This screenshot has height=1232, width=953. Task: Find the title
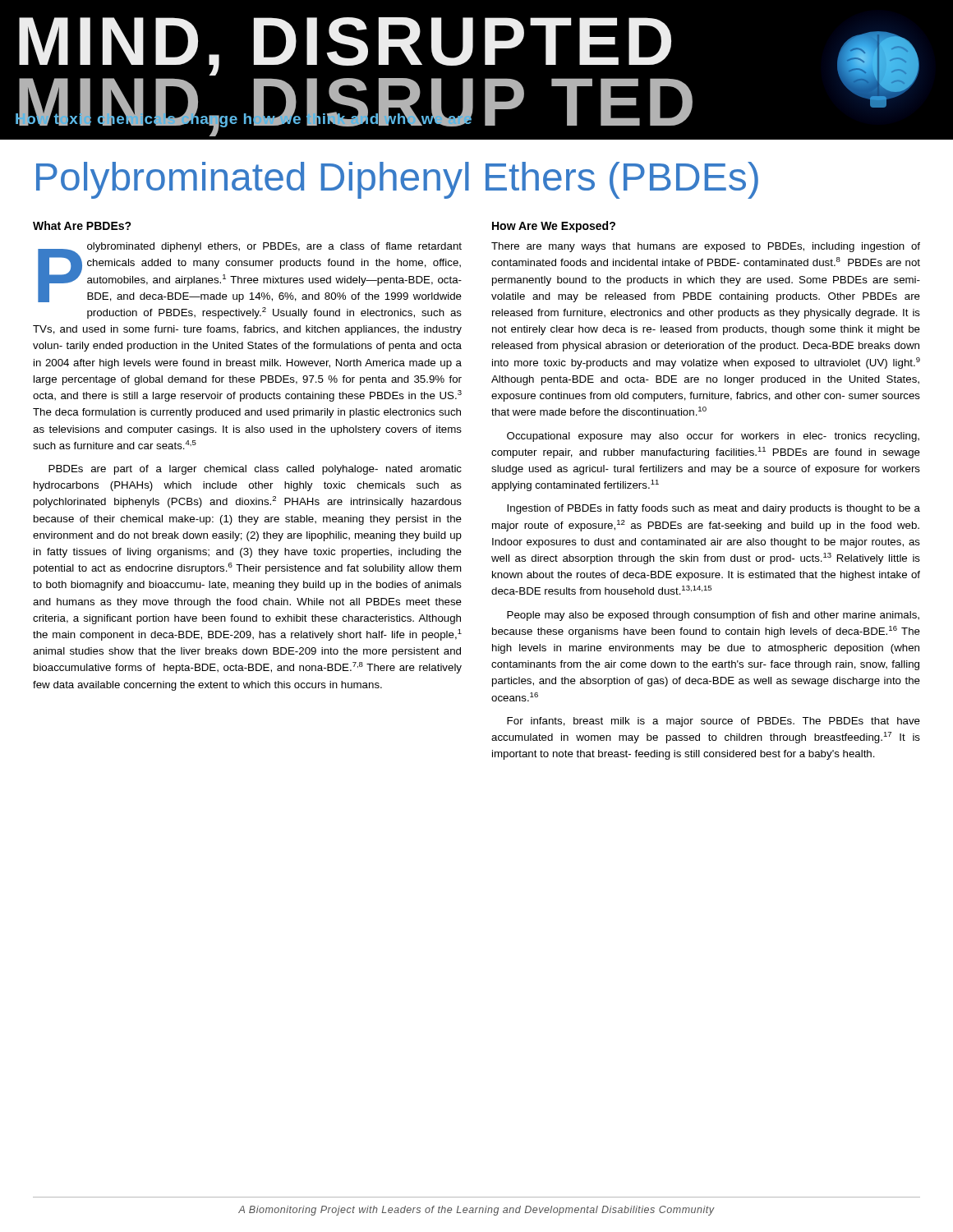[x=397, y=177]
